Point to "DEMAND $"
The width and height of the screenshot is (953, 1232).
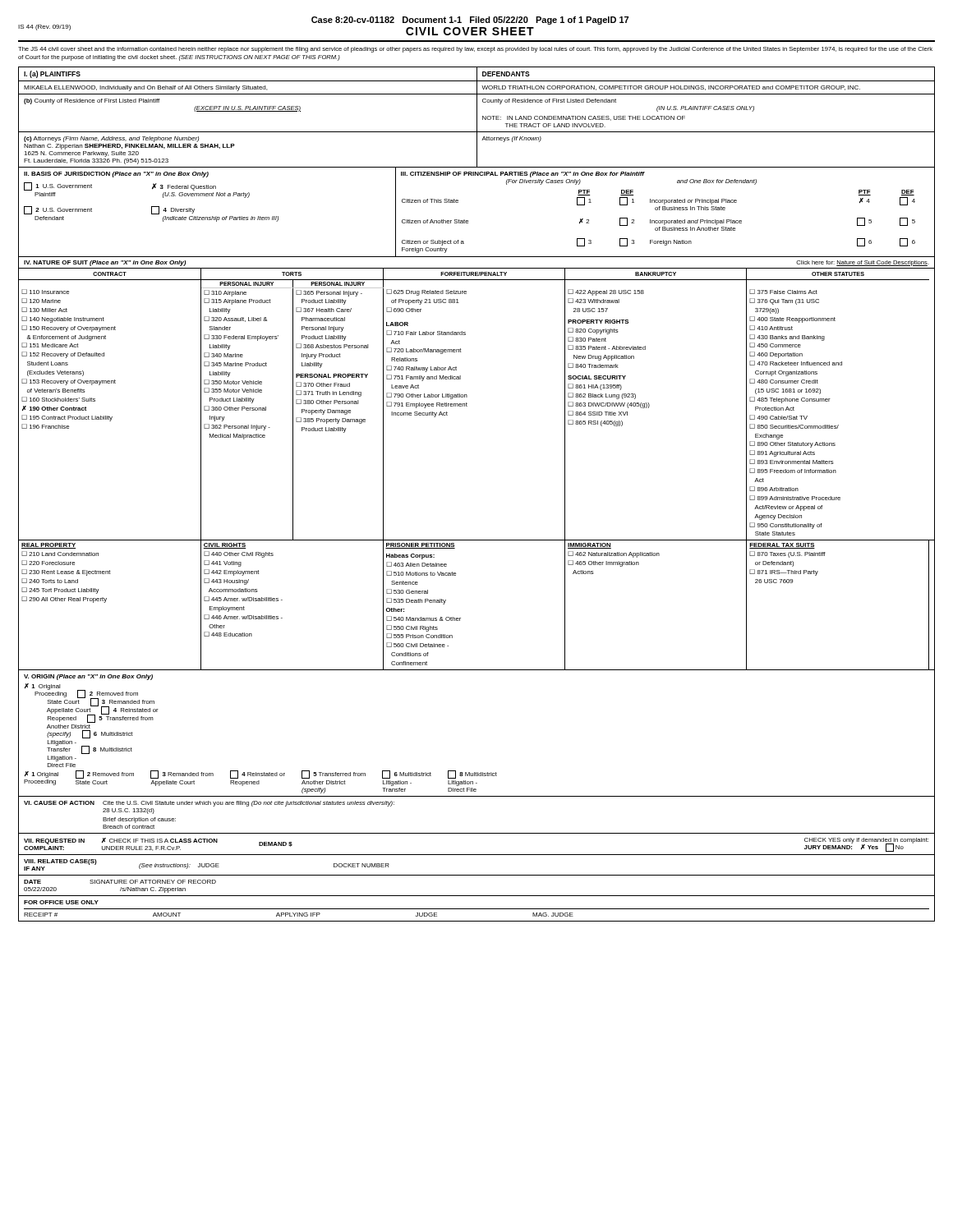click(x=275, y=844)
